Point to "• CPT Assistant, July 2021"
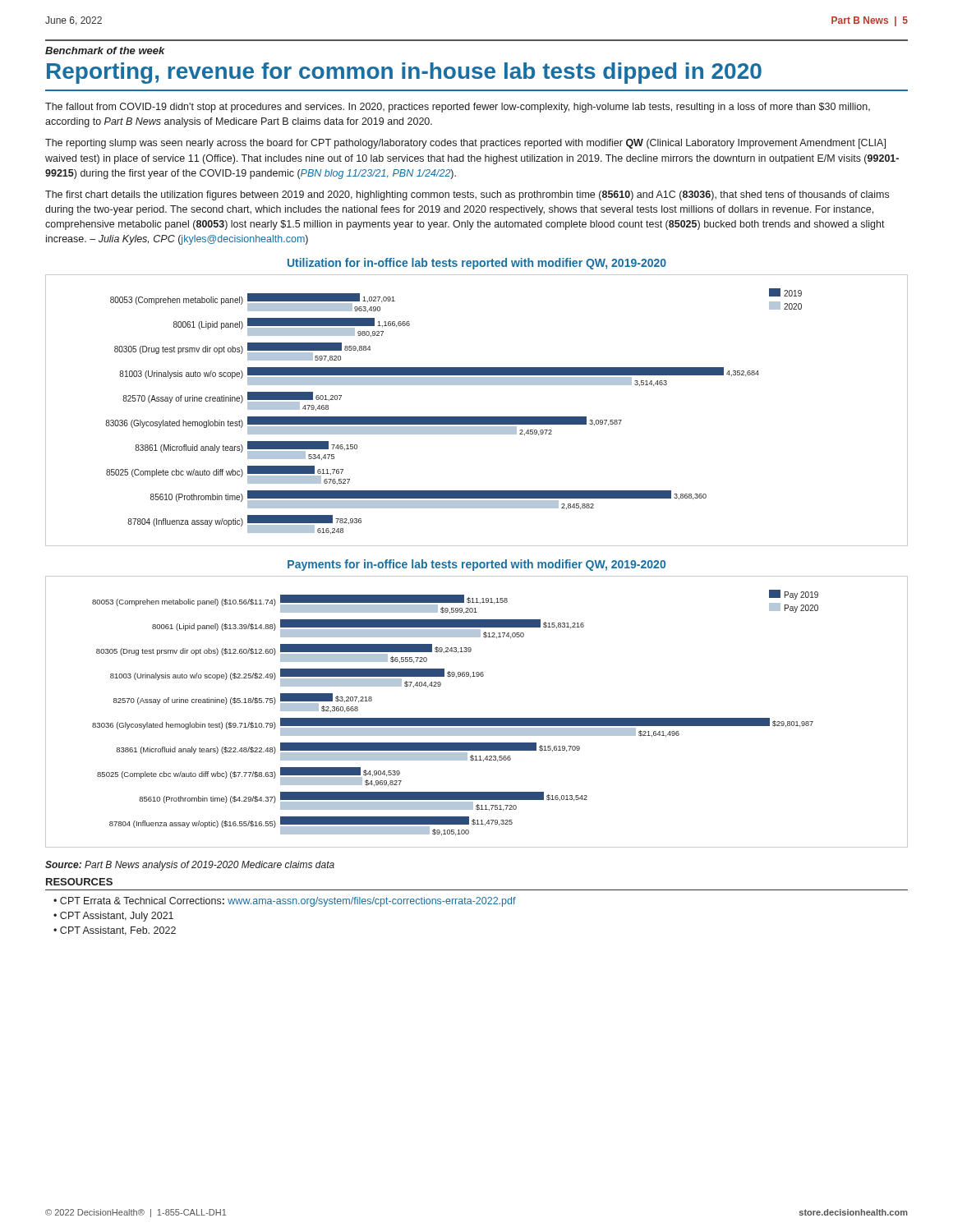The height and width of the screenshot is (1232, 953). (x=114, y=916)
